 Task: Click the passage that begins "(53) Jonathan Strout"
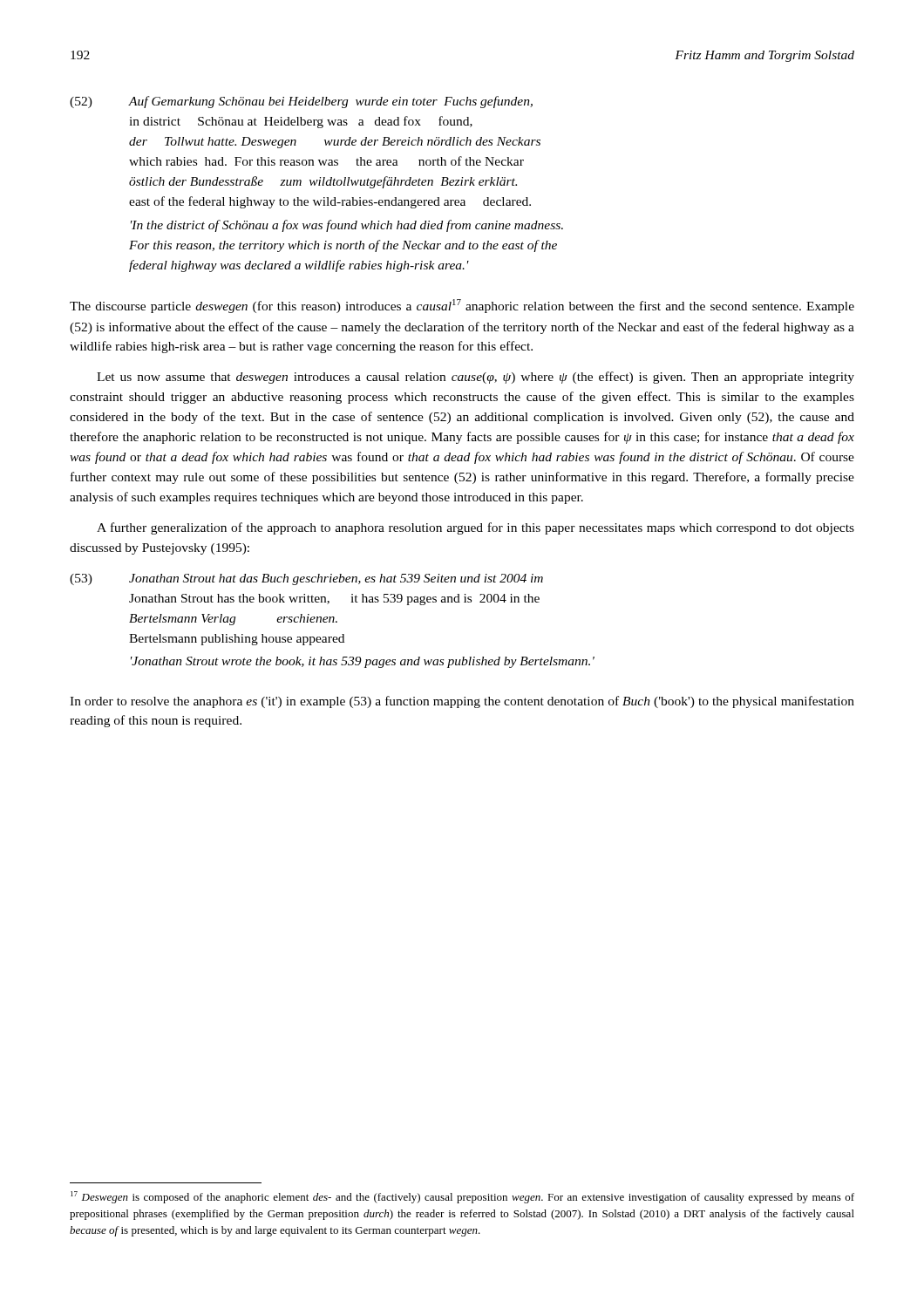[x=306, y=579]
